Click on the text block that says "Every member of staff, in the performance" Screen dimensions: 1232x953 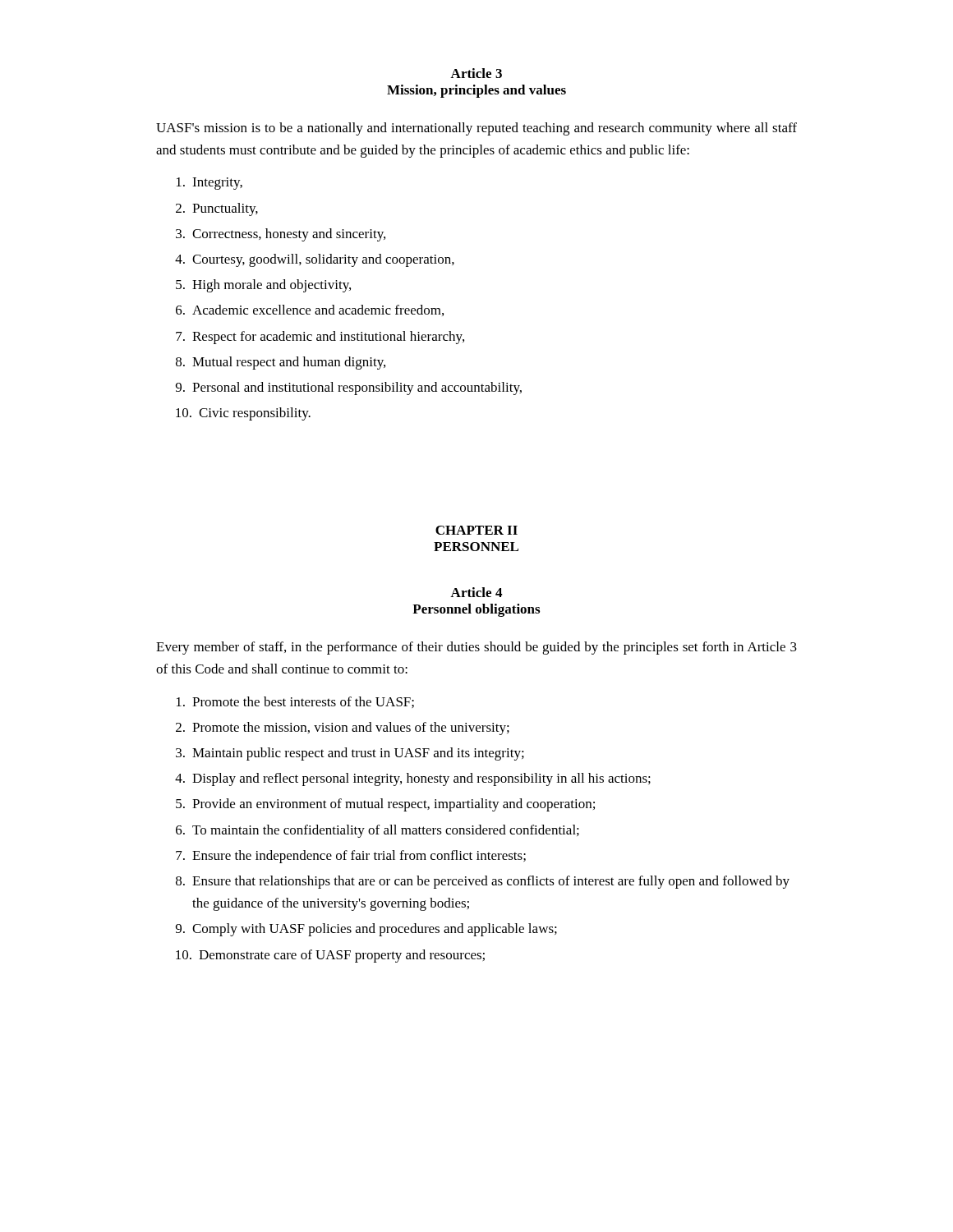click(x=476, y=658)
